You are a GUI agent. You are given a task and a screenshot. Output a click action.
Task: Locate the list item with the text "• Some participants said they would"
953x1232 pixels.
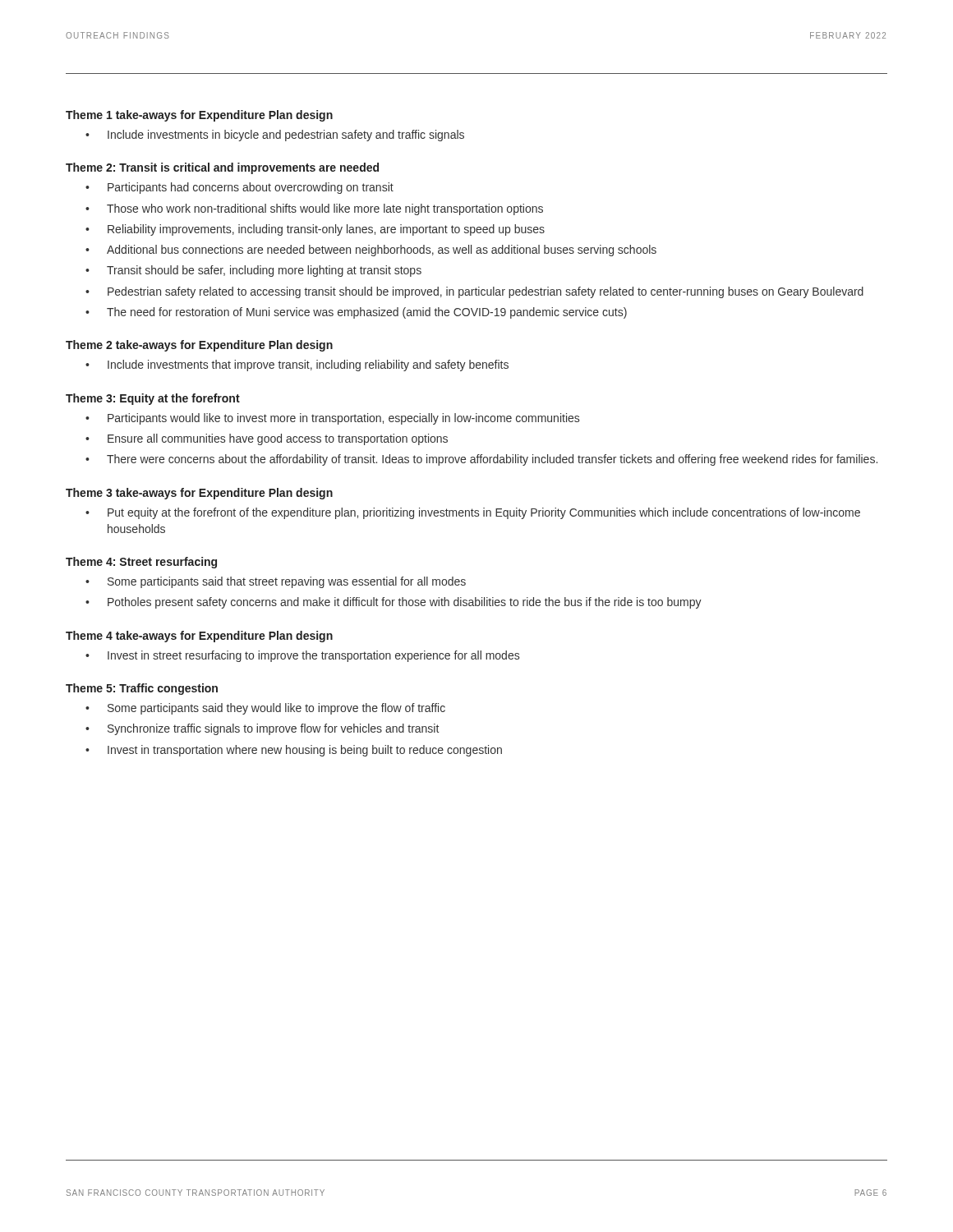265,709
